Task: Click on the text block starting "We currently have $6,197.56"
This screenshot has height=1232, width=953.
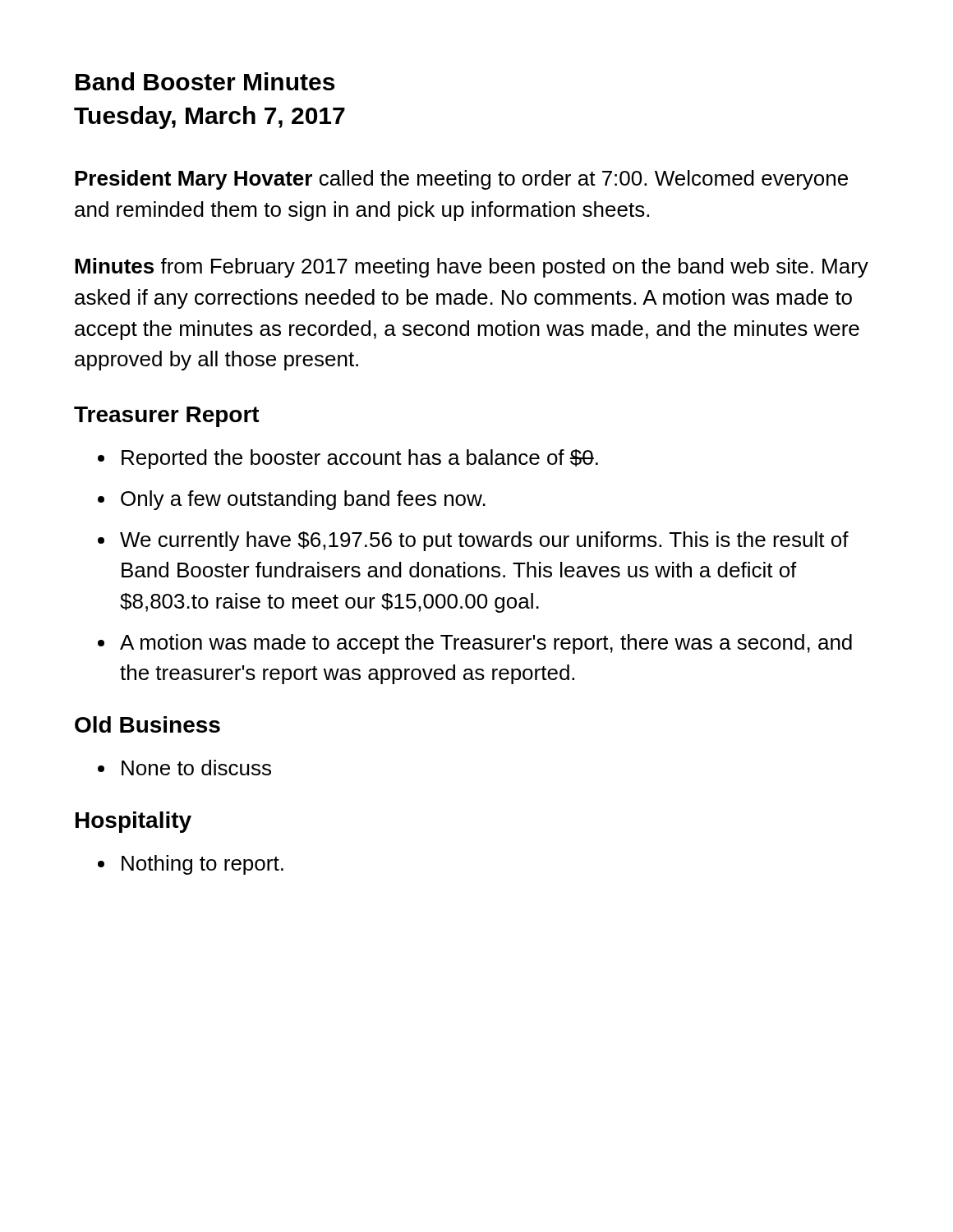Action: tap(484, 570)
